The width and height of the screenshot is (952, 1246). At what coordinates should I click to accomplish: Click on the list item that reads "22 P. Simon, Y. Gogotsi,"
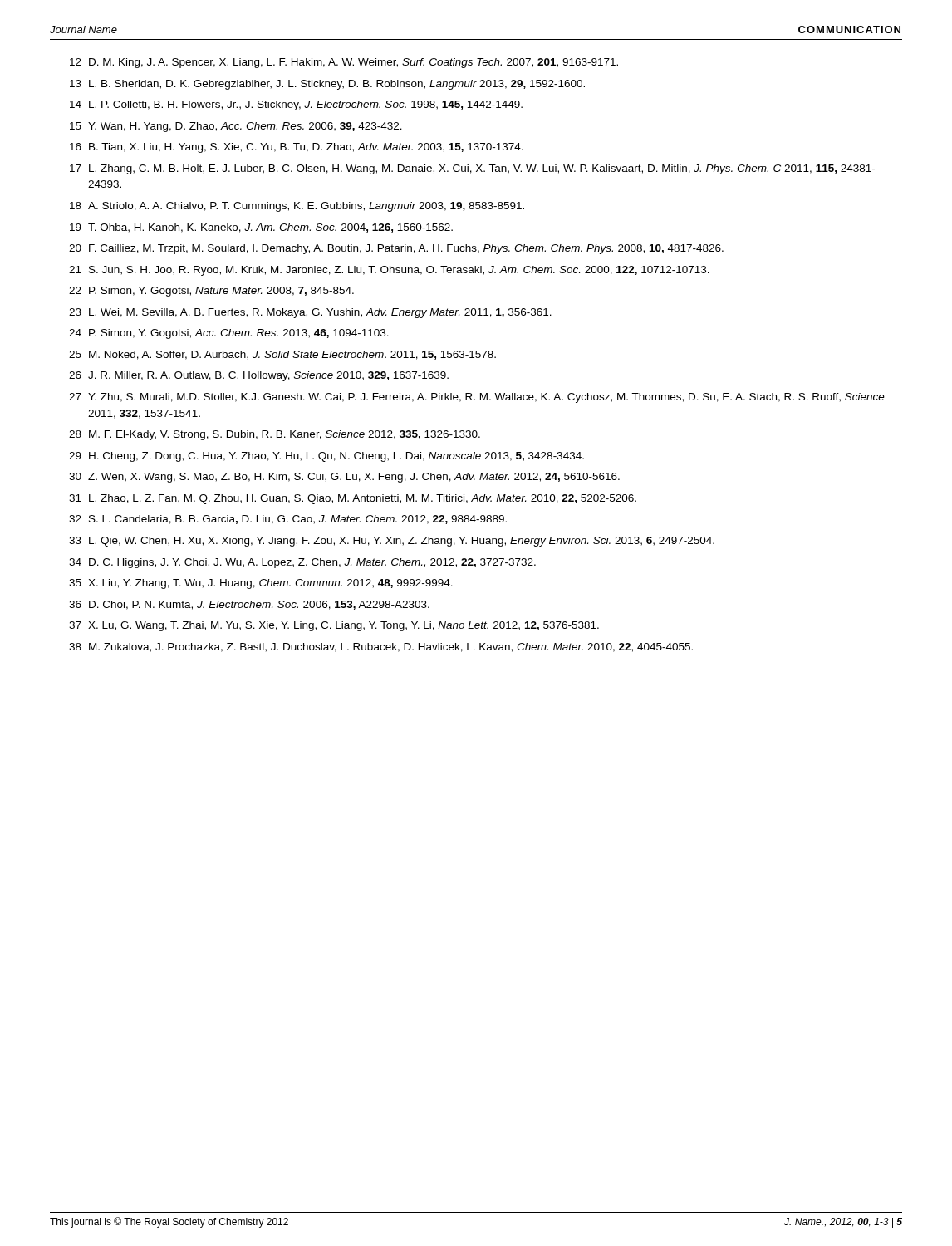pyautogui.click(x=211, y=292)
